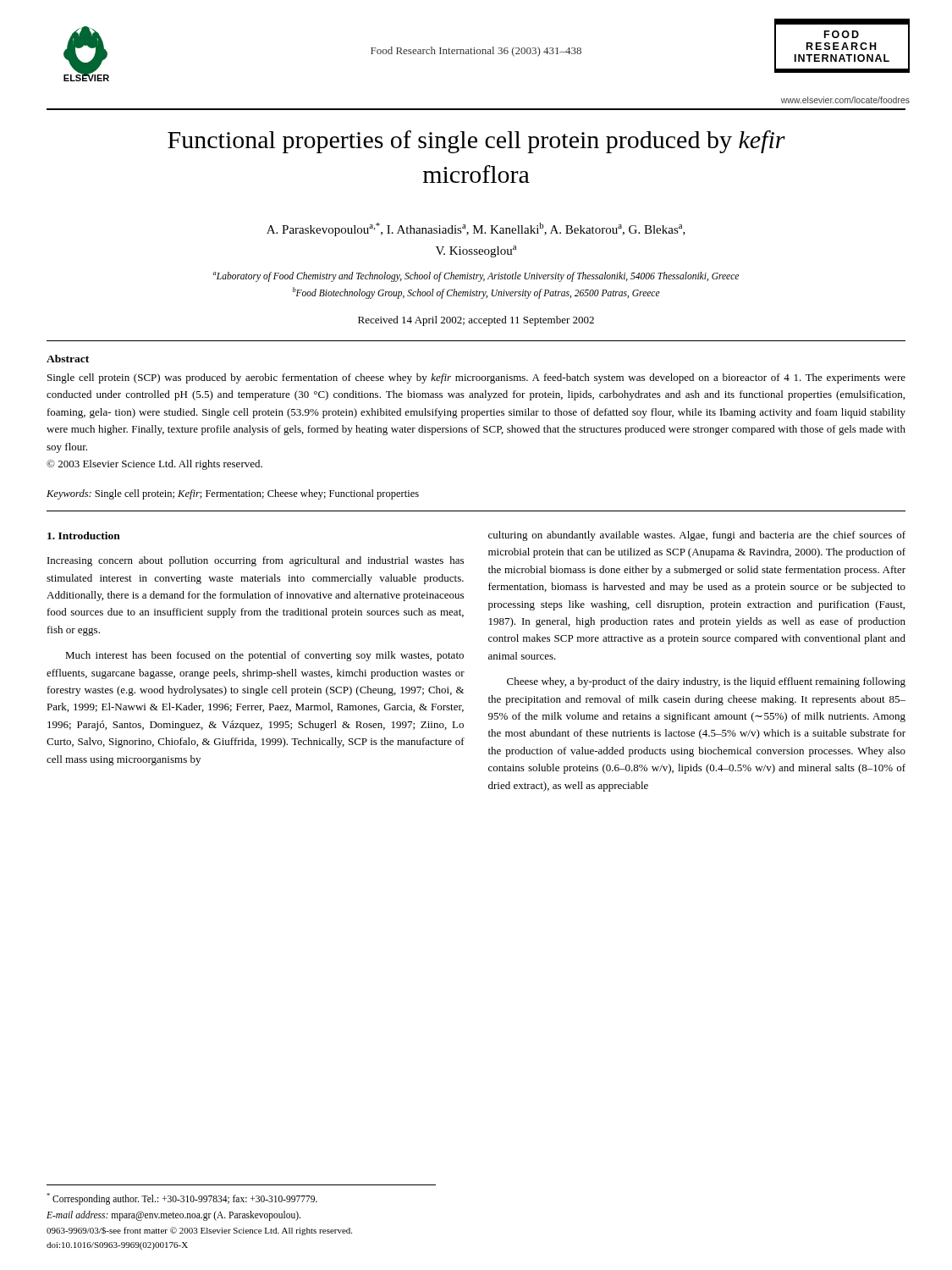Locate the element starting "1. Introduction"
This screenshot has width=952, height=1270.
[x=83, y=536]
